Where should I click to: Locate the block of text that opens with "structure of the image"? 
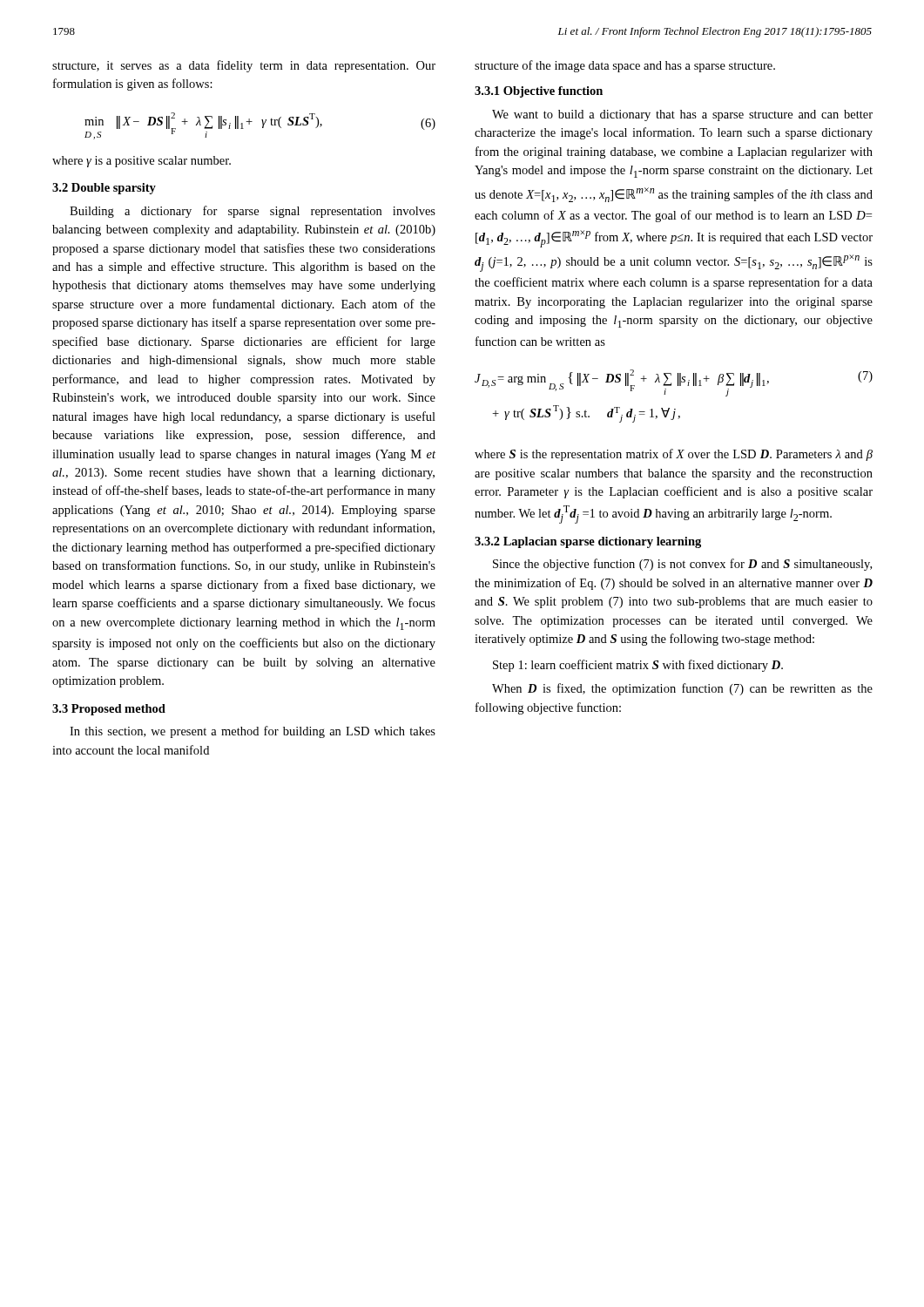click(x=674, y=66)
